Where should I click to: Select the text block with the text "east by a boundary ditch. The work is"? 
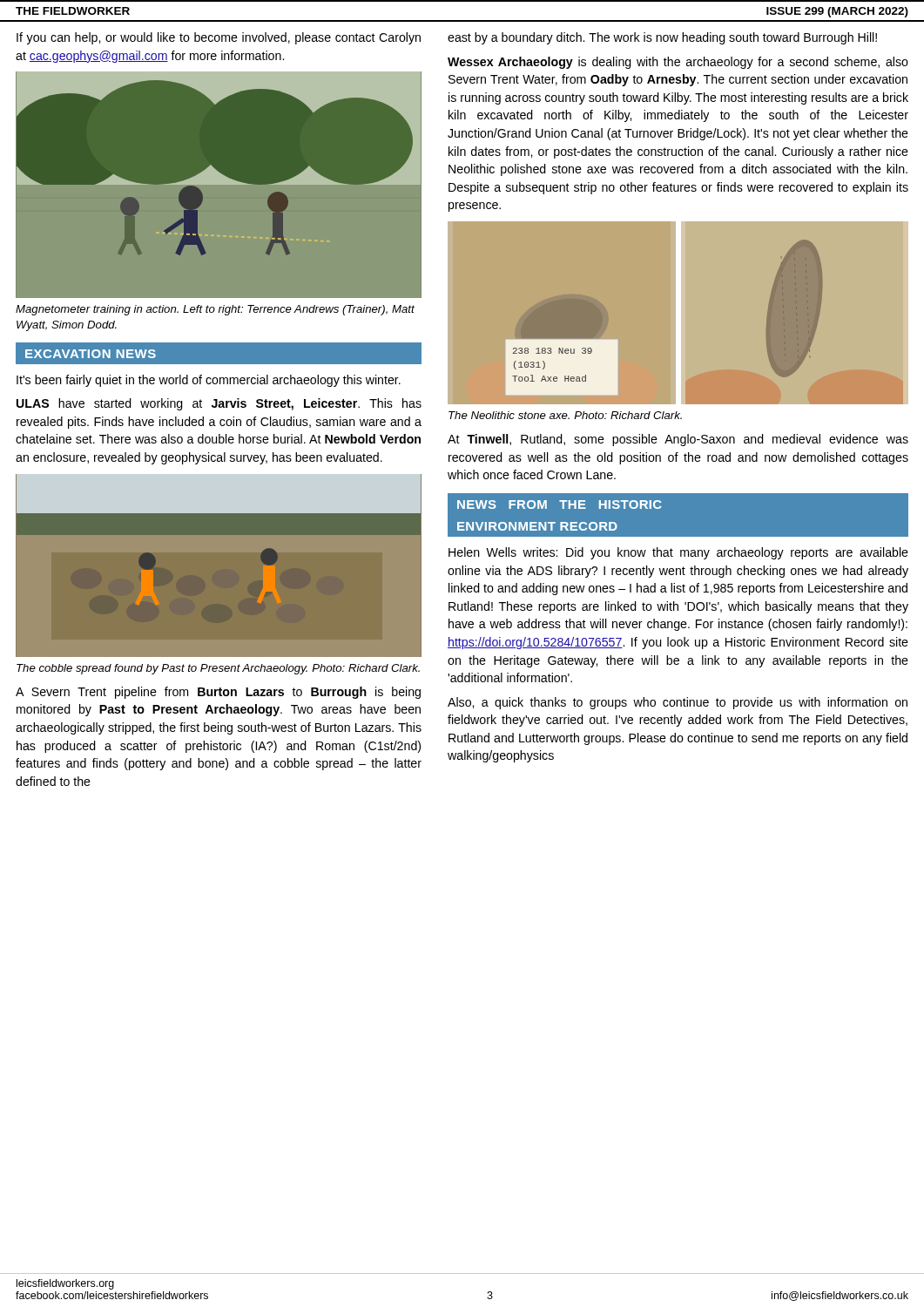point(678,38)
